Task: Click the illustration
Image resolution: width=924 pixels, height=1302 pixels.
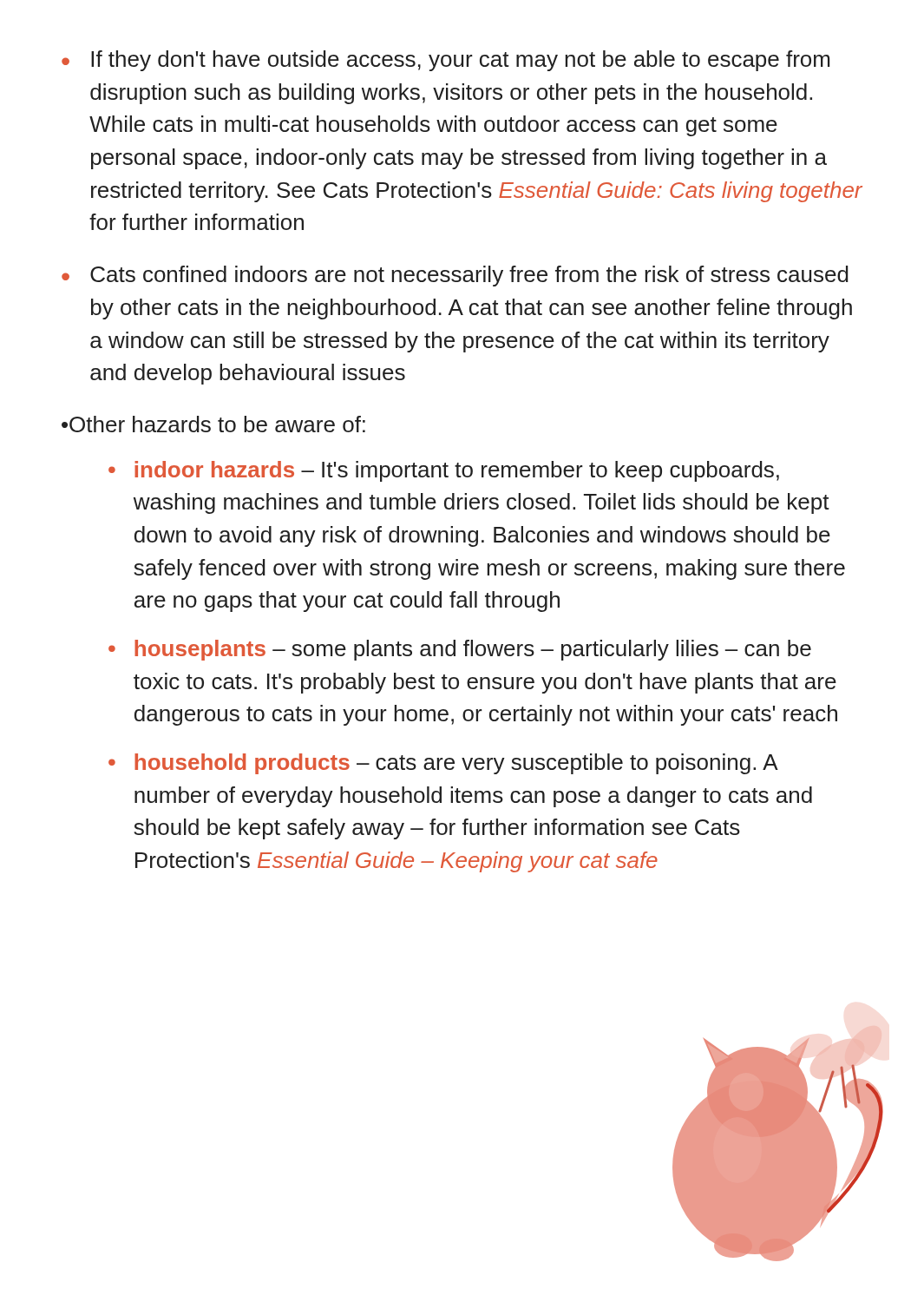Action: pos(750,1133)
